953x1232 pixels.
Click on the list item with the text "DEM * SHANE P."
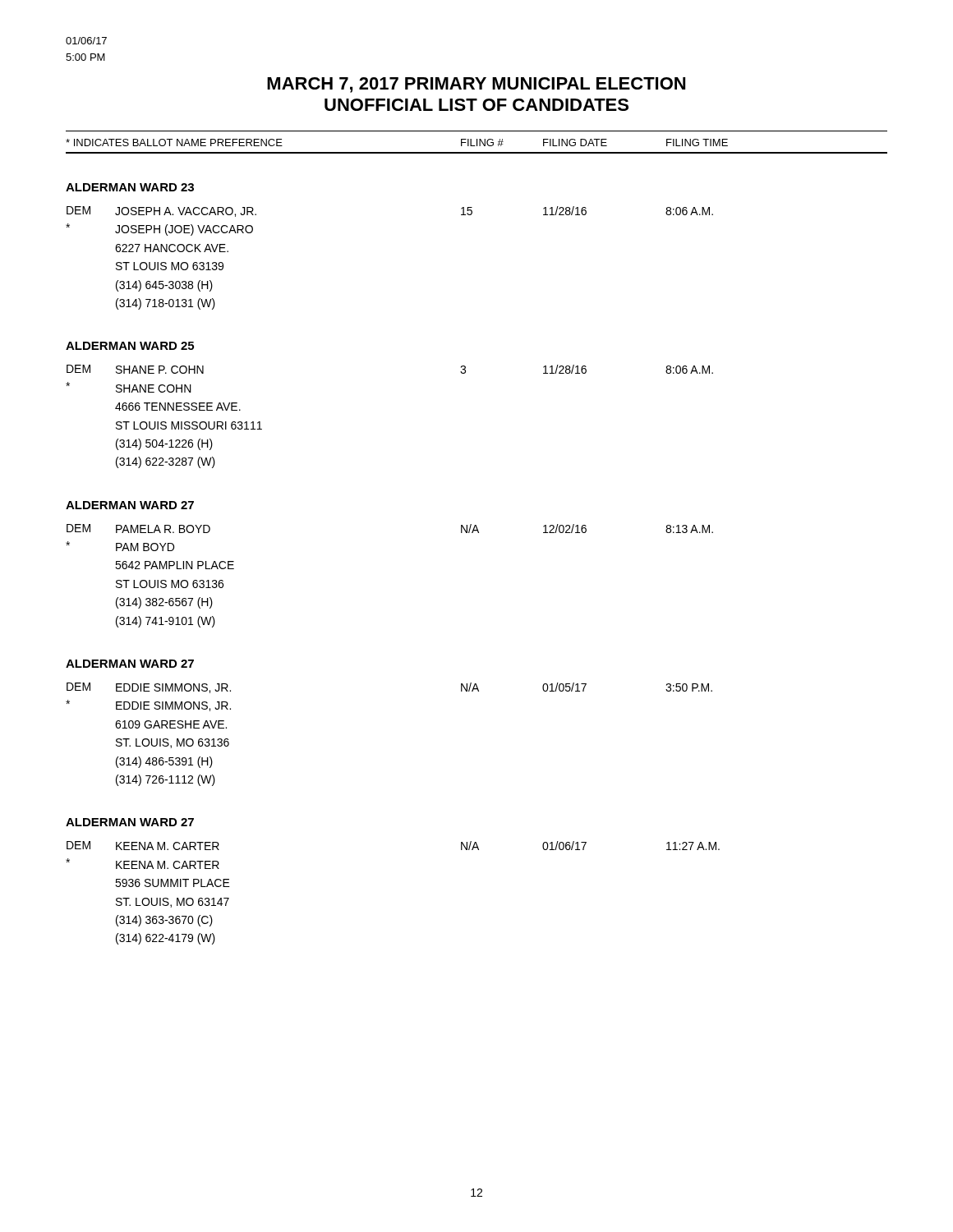click(78, 369)
